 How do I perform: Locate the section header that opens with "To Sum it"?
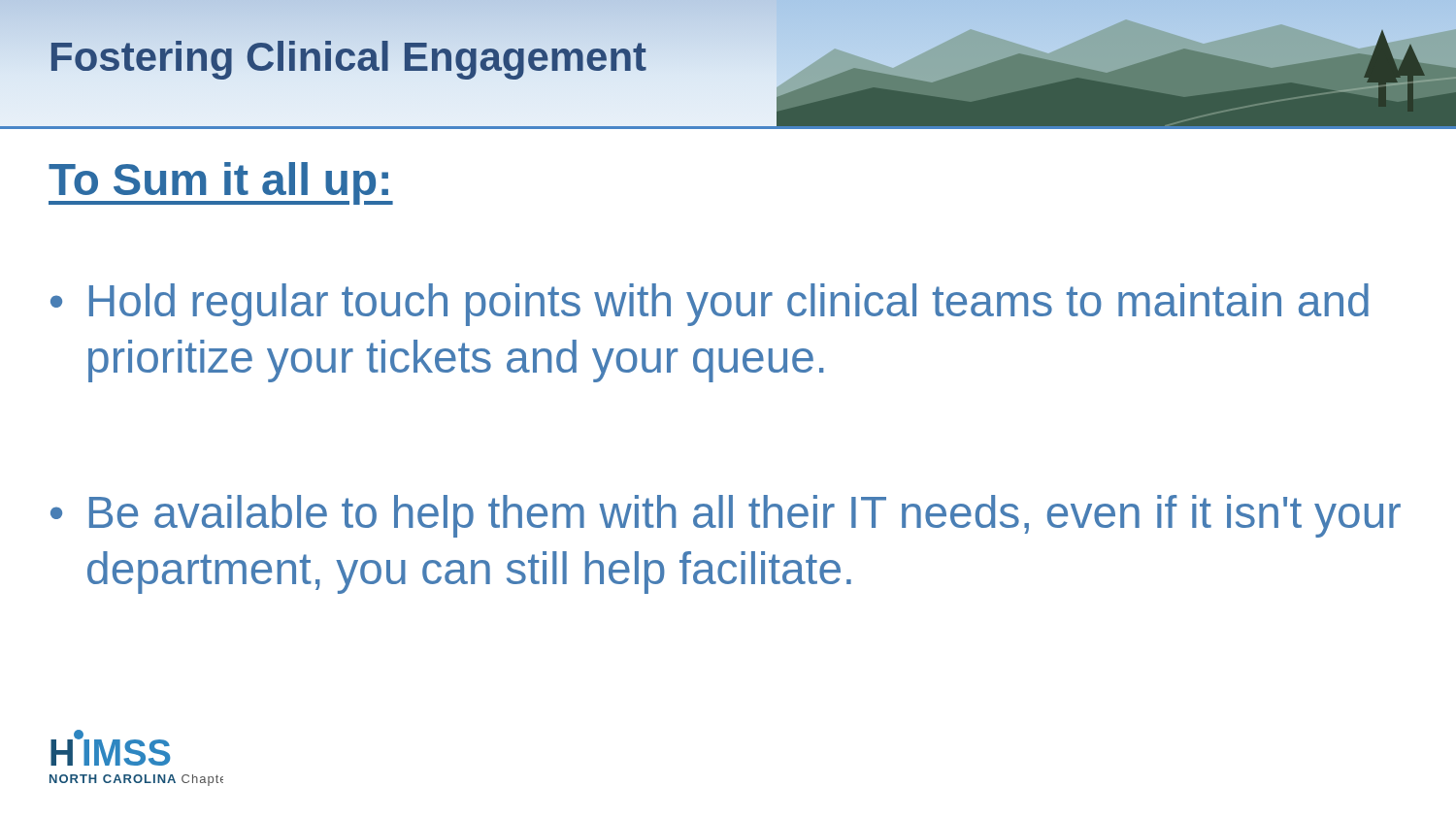point(221,180)
